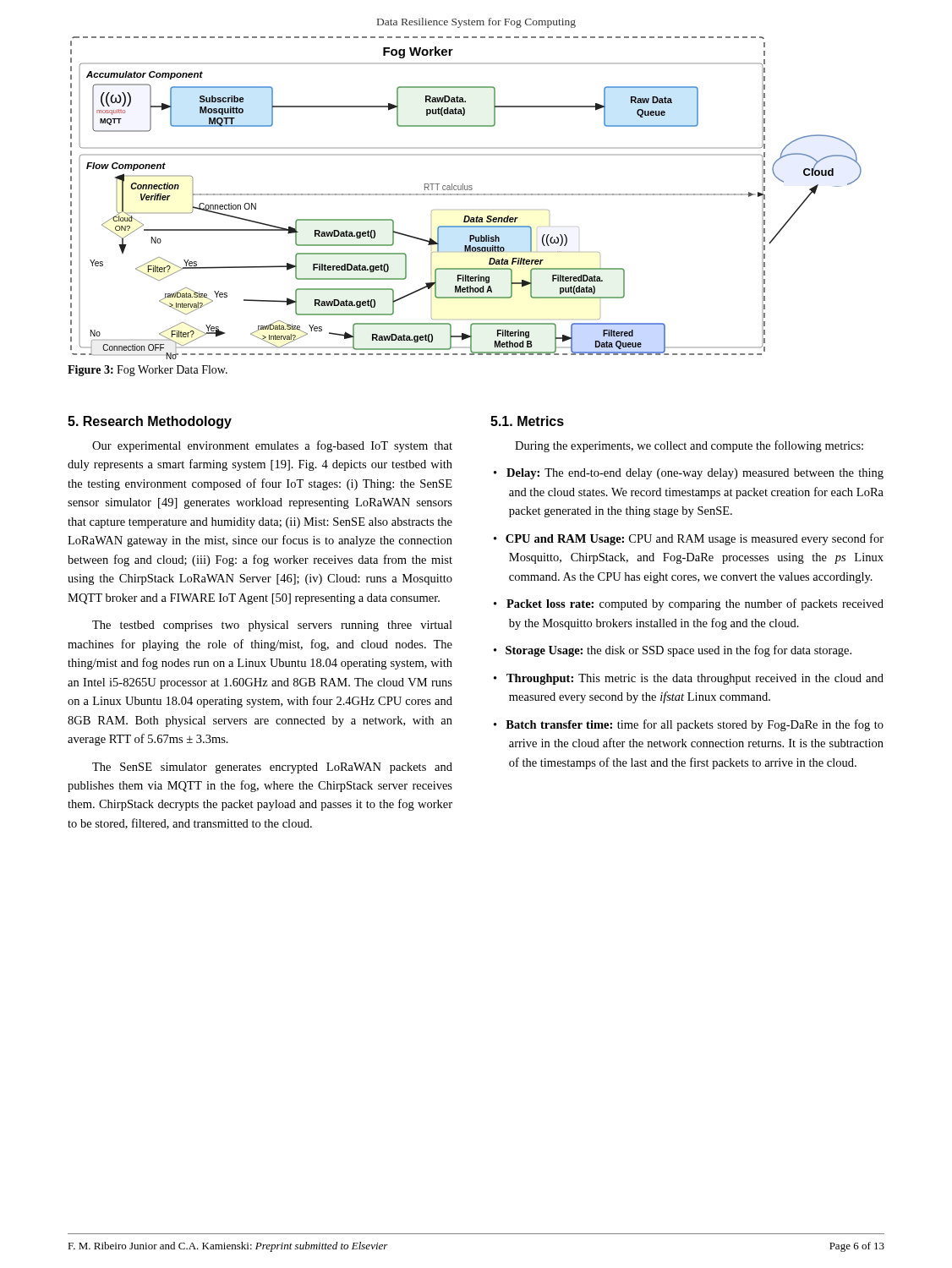Locate the block of text that opens with "Our experimental environment emulates a"
952x1268 pixels.
coord(260,635)
